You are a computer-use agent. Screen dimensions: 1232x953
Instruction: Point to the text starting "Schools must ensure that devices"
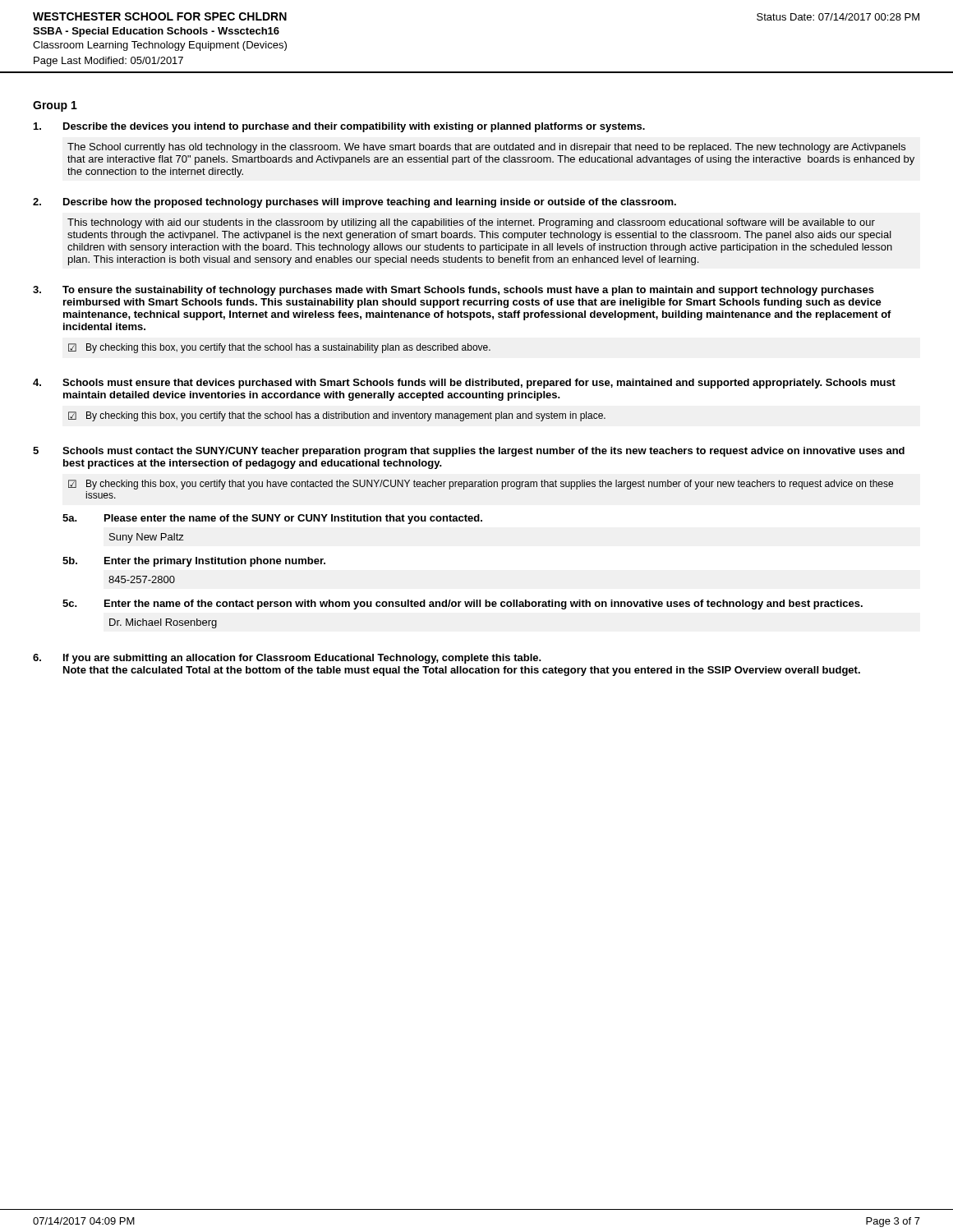coord(479,388)
